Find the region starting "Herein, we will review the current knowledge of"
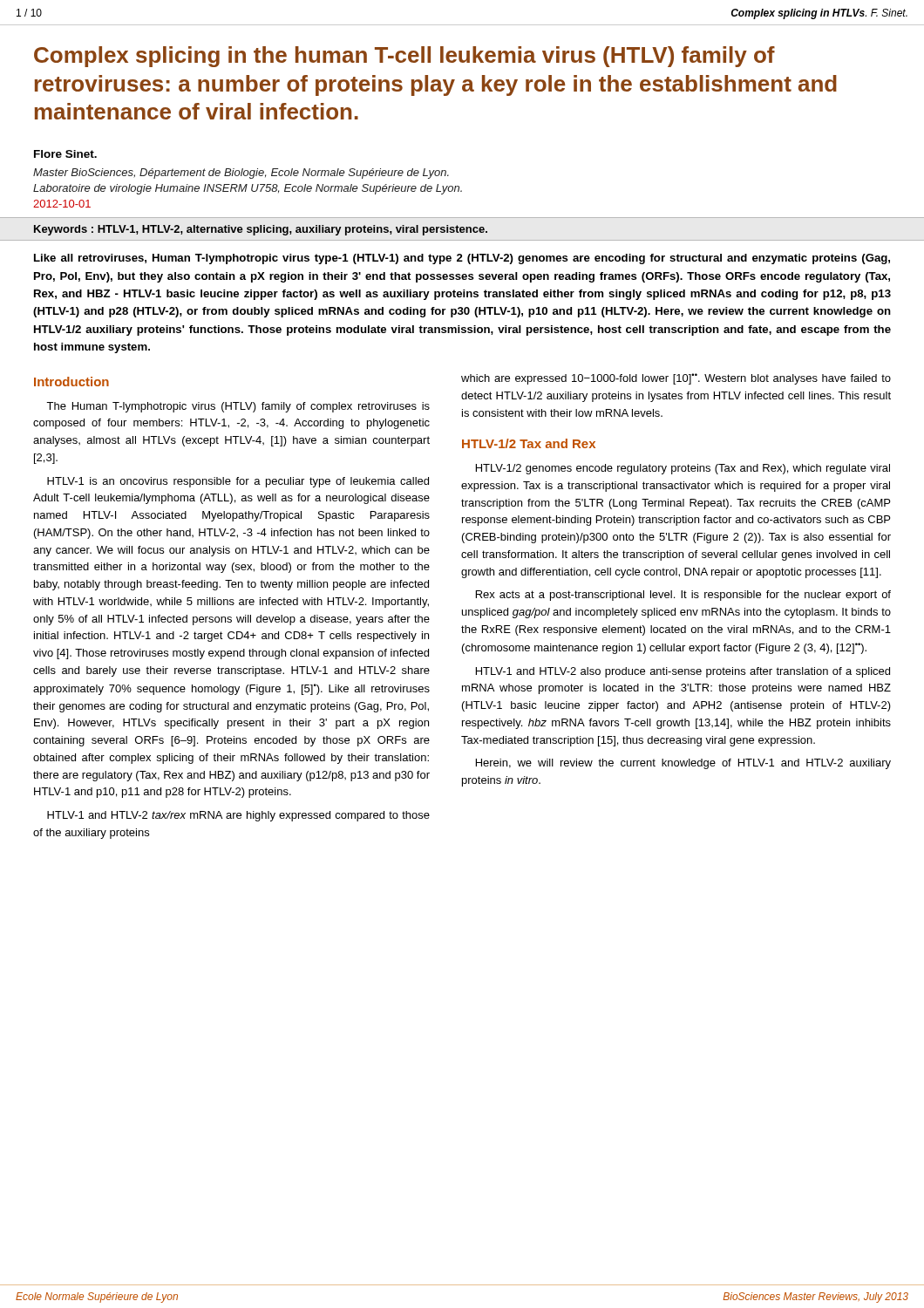The height and width of the screenshot is (1308, 924). 676,772
